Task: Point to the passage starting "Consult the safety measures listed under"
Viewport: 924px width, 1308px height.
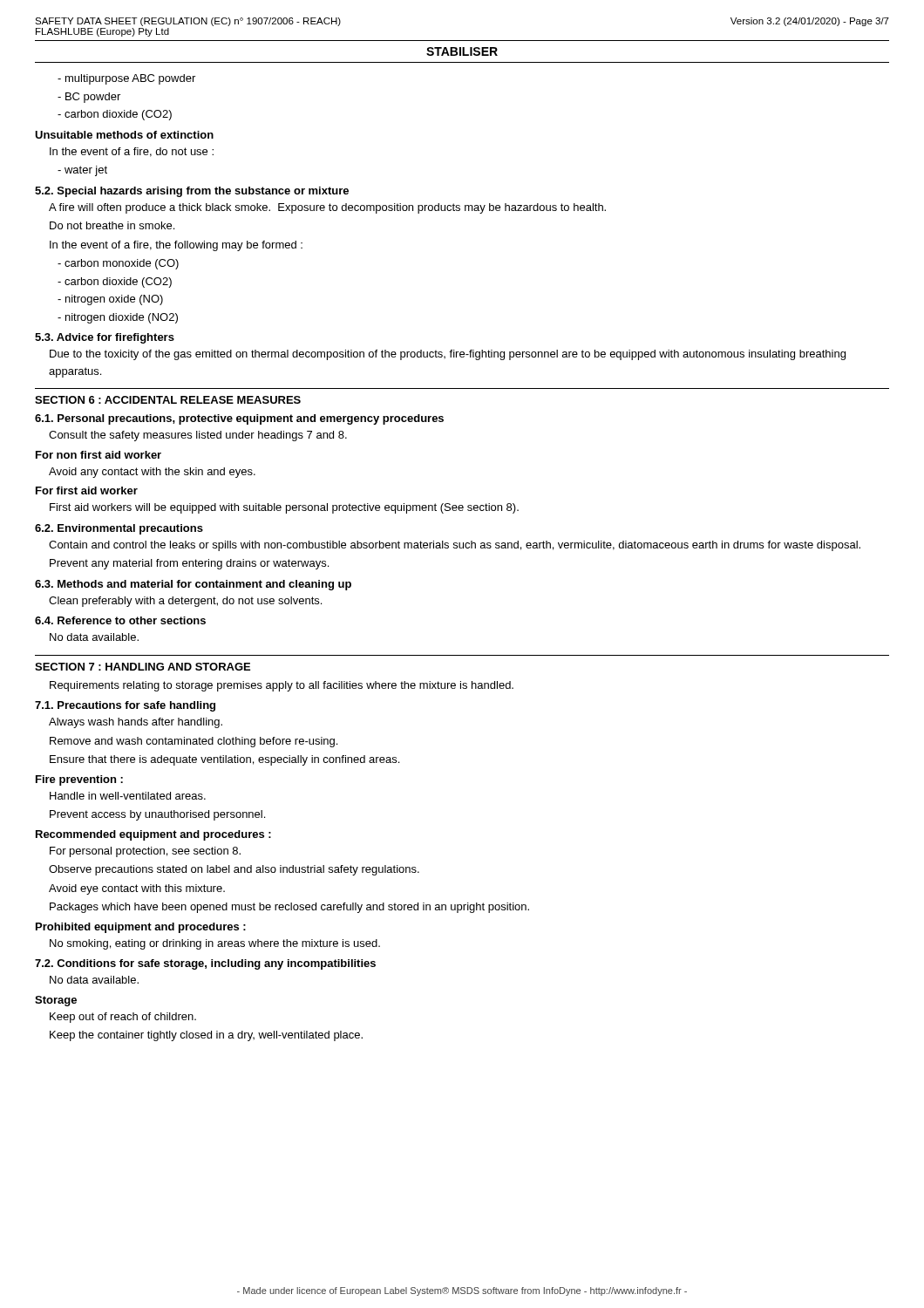Action: (x=198, y=435)
